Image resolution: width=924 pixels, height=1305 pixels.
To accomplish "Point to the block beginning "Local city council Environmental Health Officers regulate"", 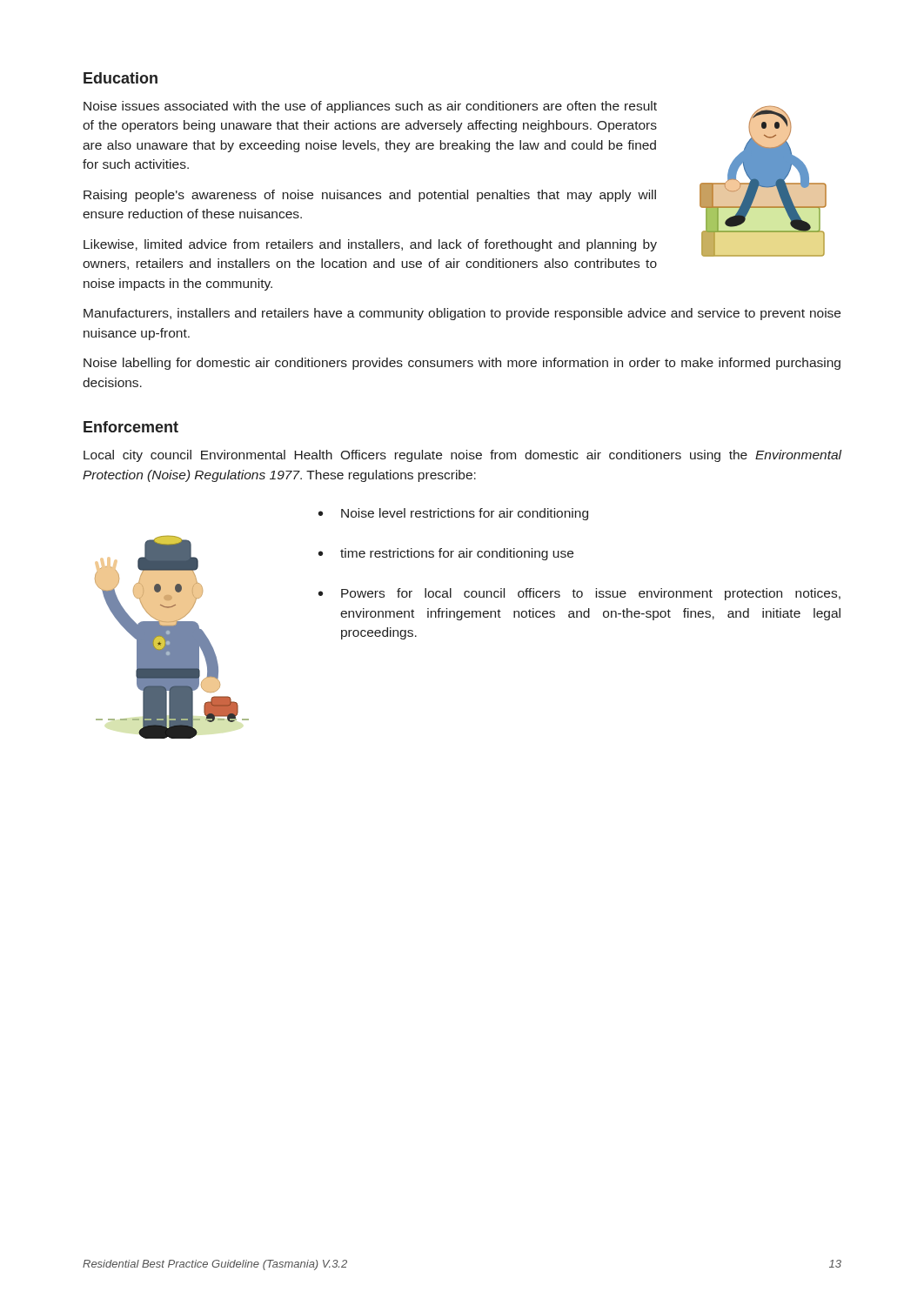I will [x=462, y=464].
